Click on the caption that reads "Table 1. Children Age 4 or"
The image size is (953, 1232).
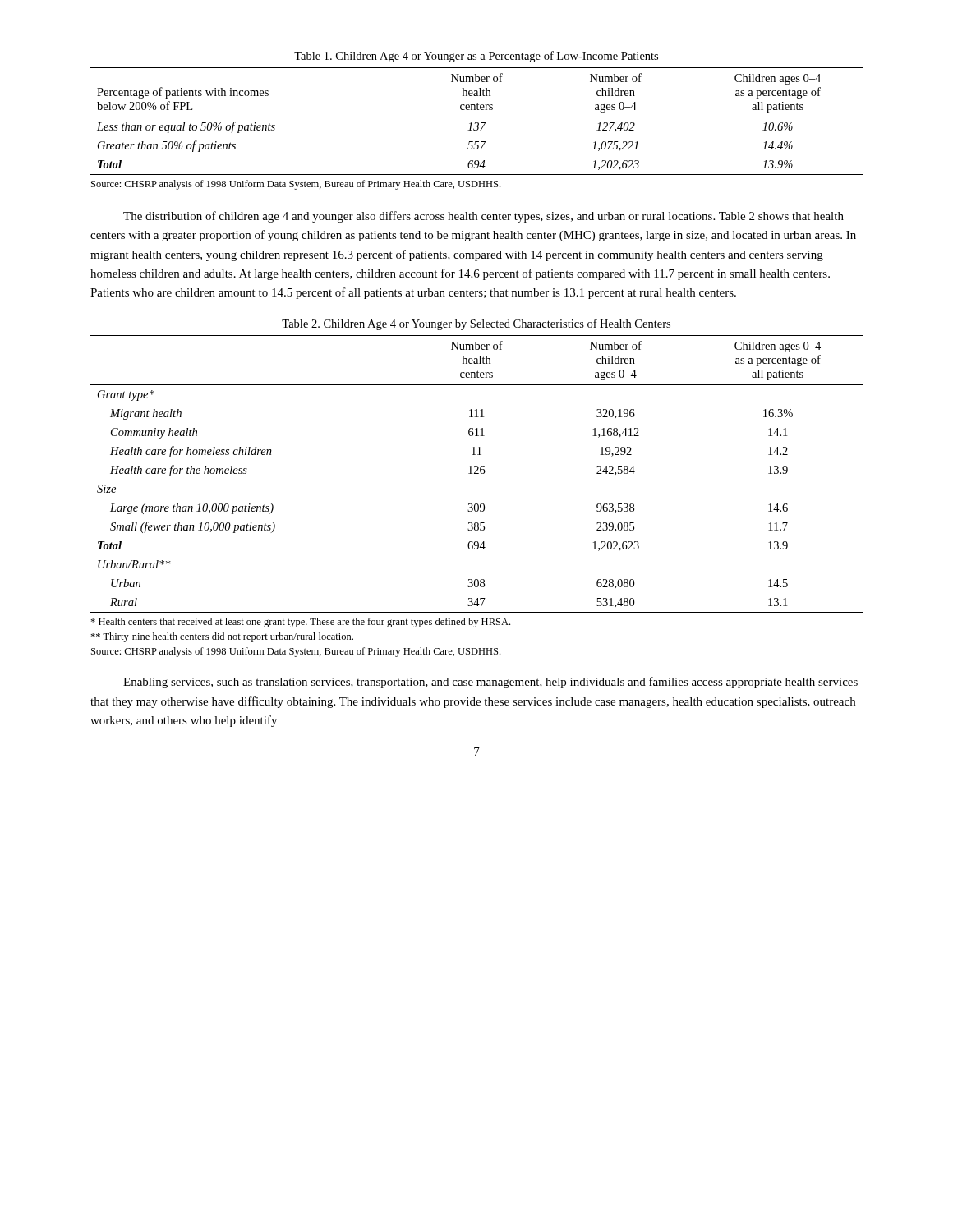pos(476,56)
